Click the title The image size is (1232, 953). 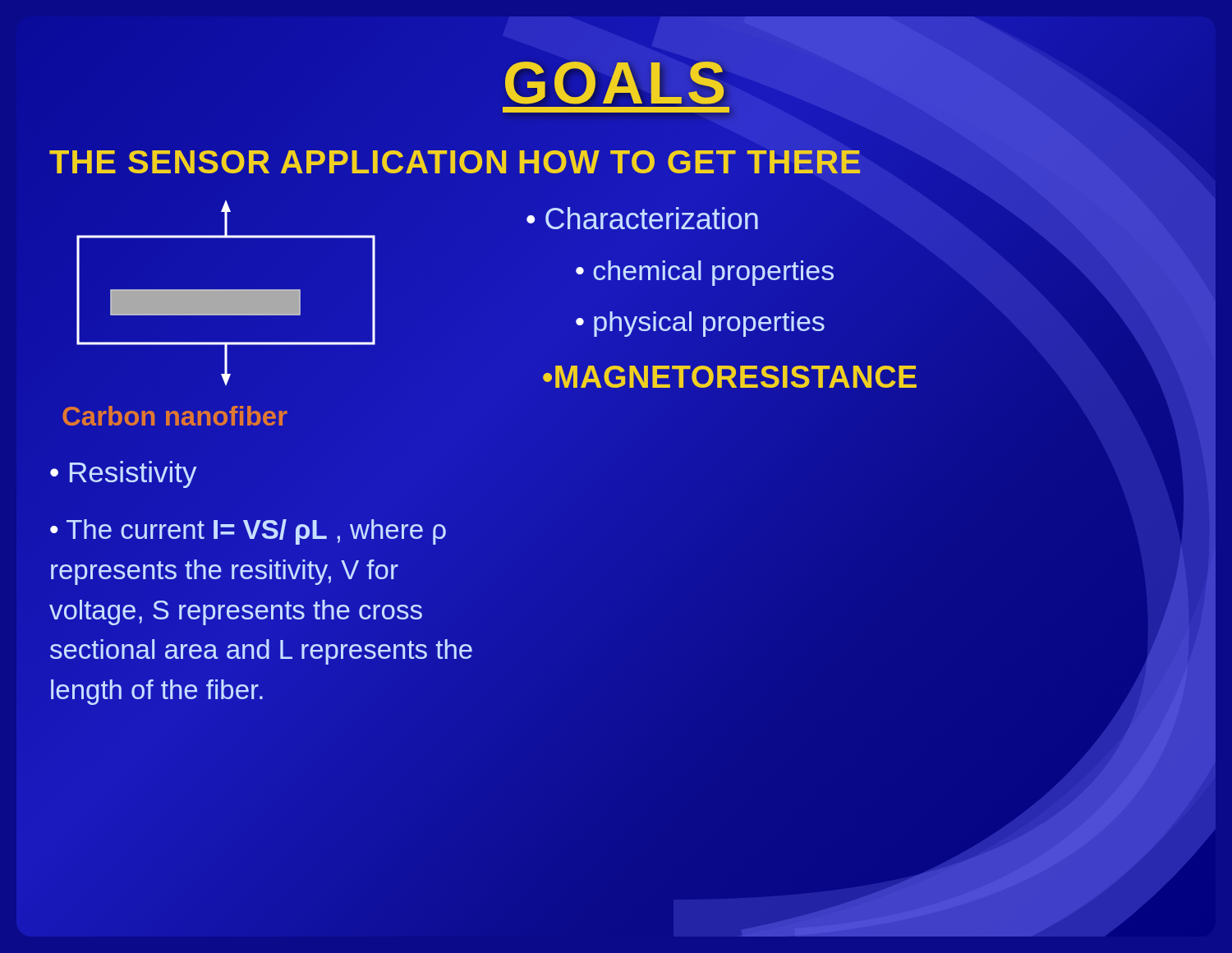click(616, 83)
